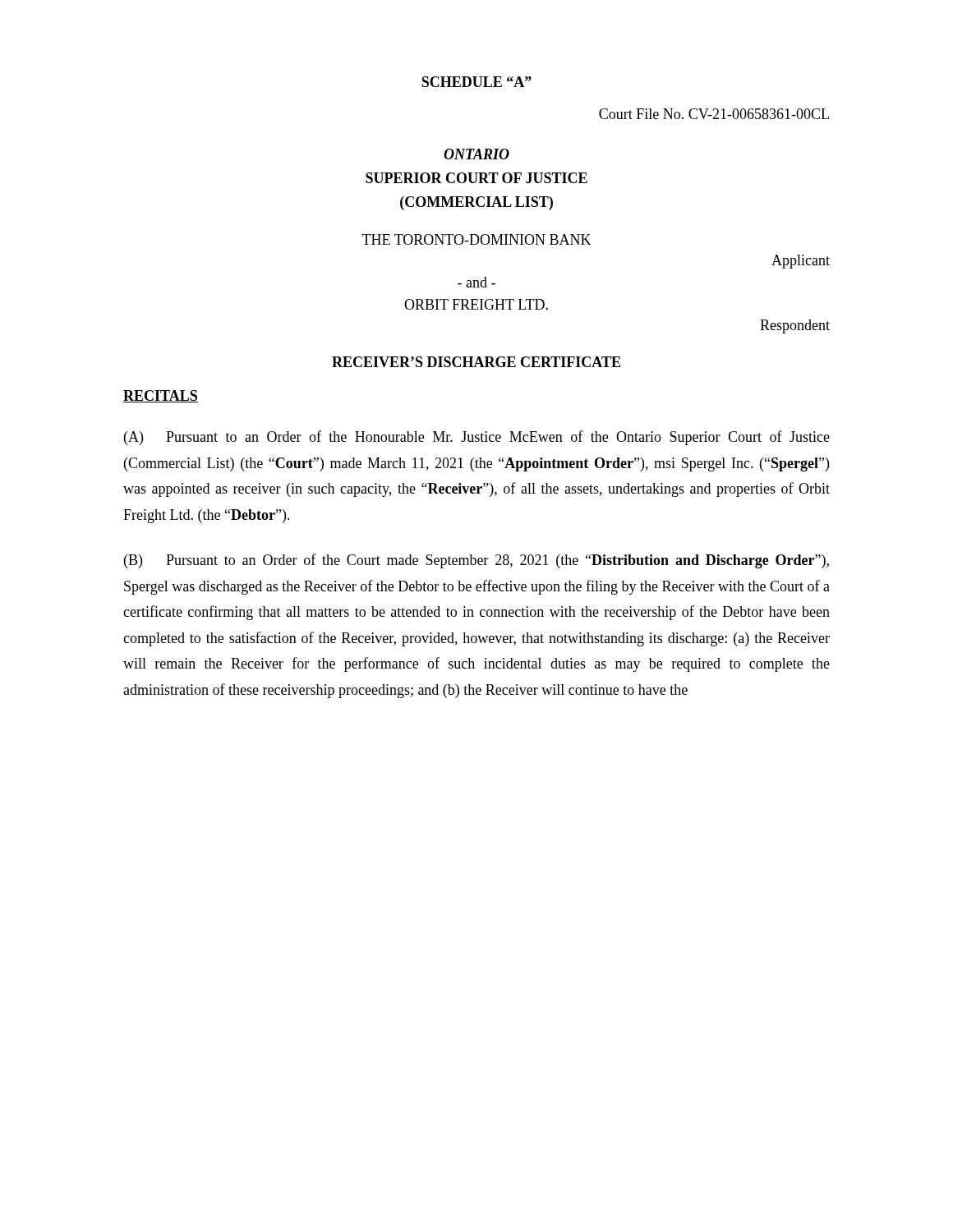Point to the passage starting "and -"
Viewport: 953px width, 1232px height.
pyautogui.click(x=476, y=283)
